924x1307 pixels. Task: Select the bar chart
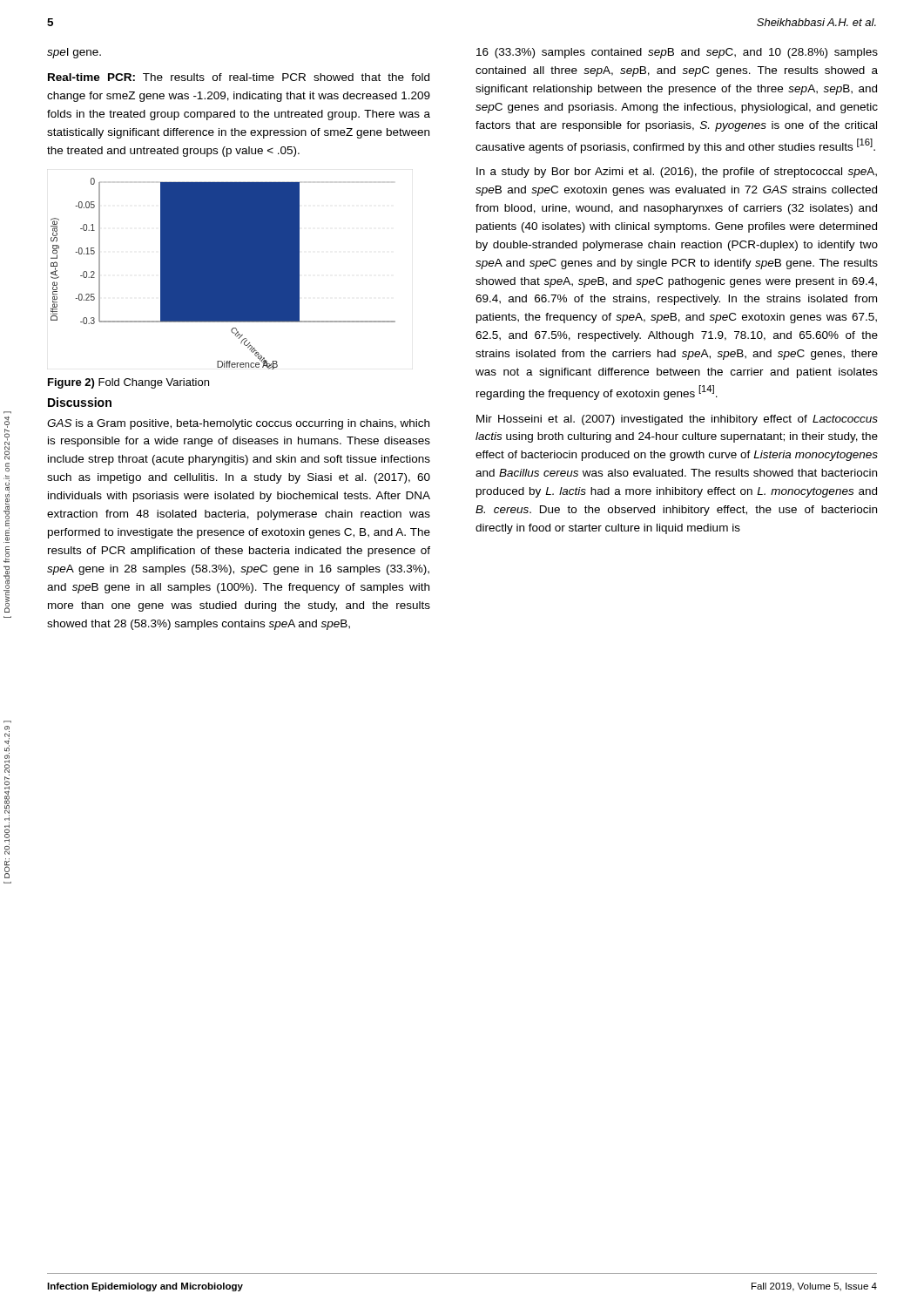[239, 270]
